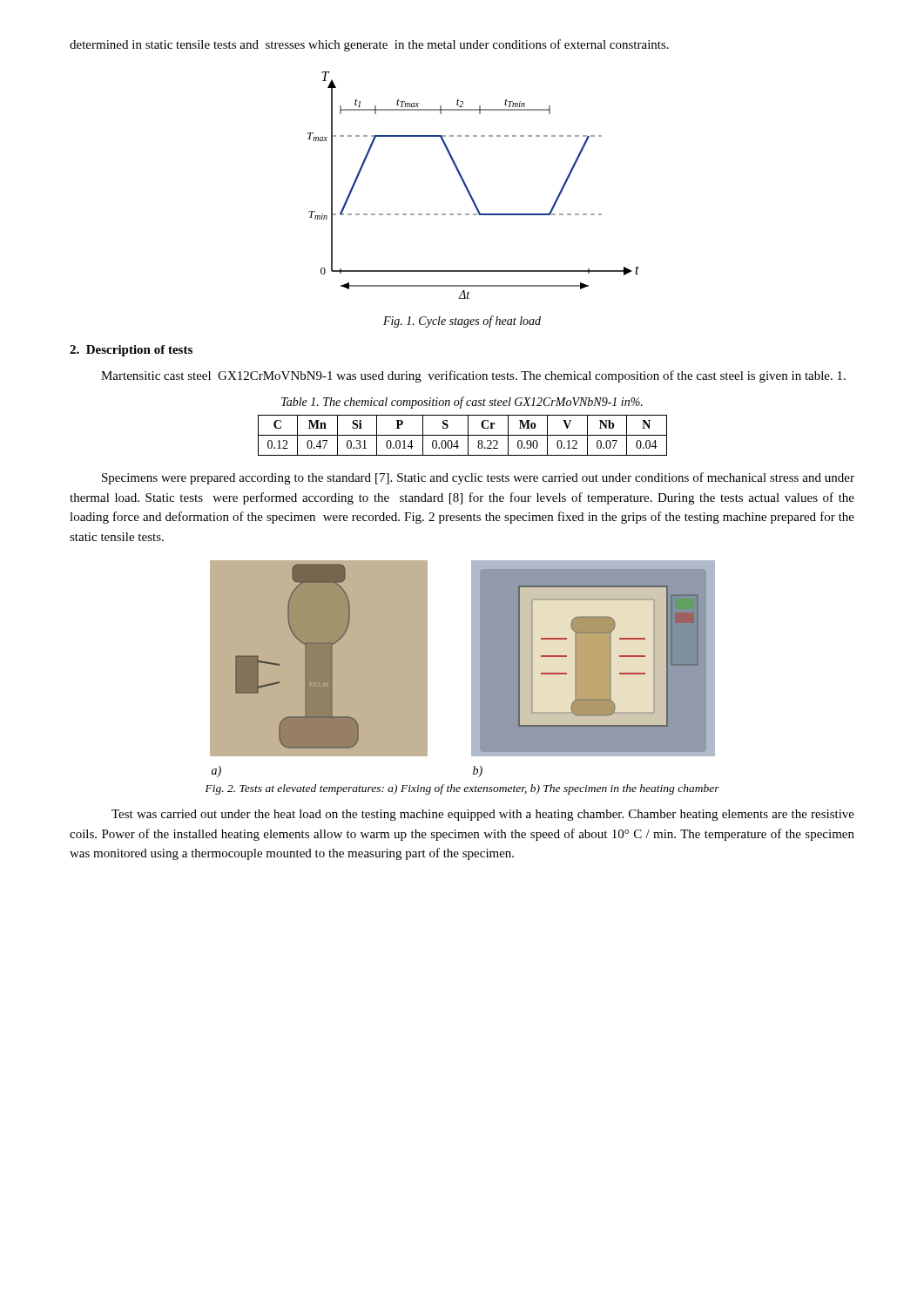
Task: Navigate to the text block starting "Martensitic cast steel GX12CrMoVNbN9-1 was used during verification"
Action: [462, 375]
